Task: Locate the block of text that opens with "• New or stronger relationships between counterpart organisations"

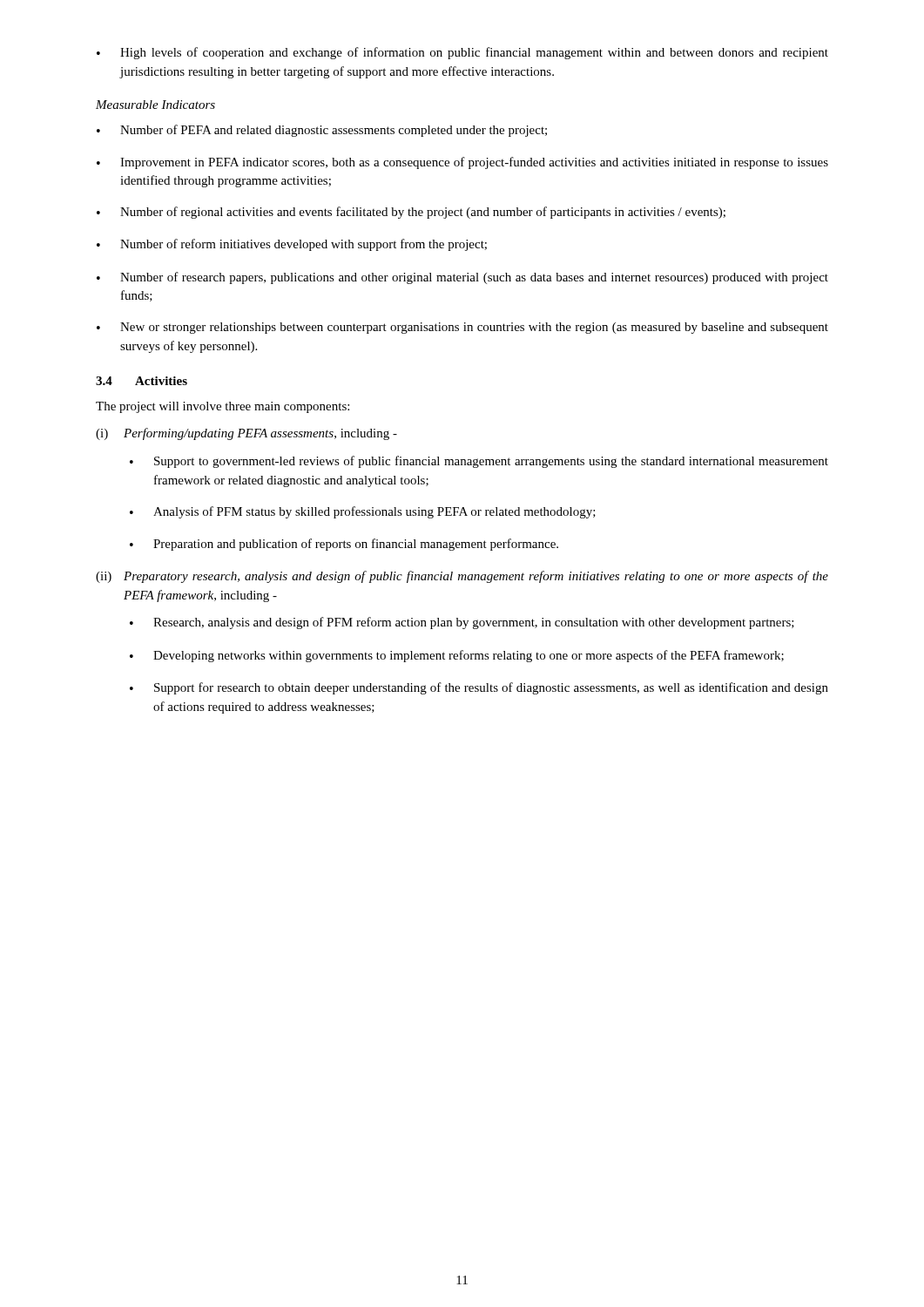Action: click(462, 337)
